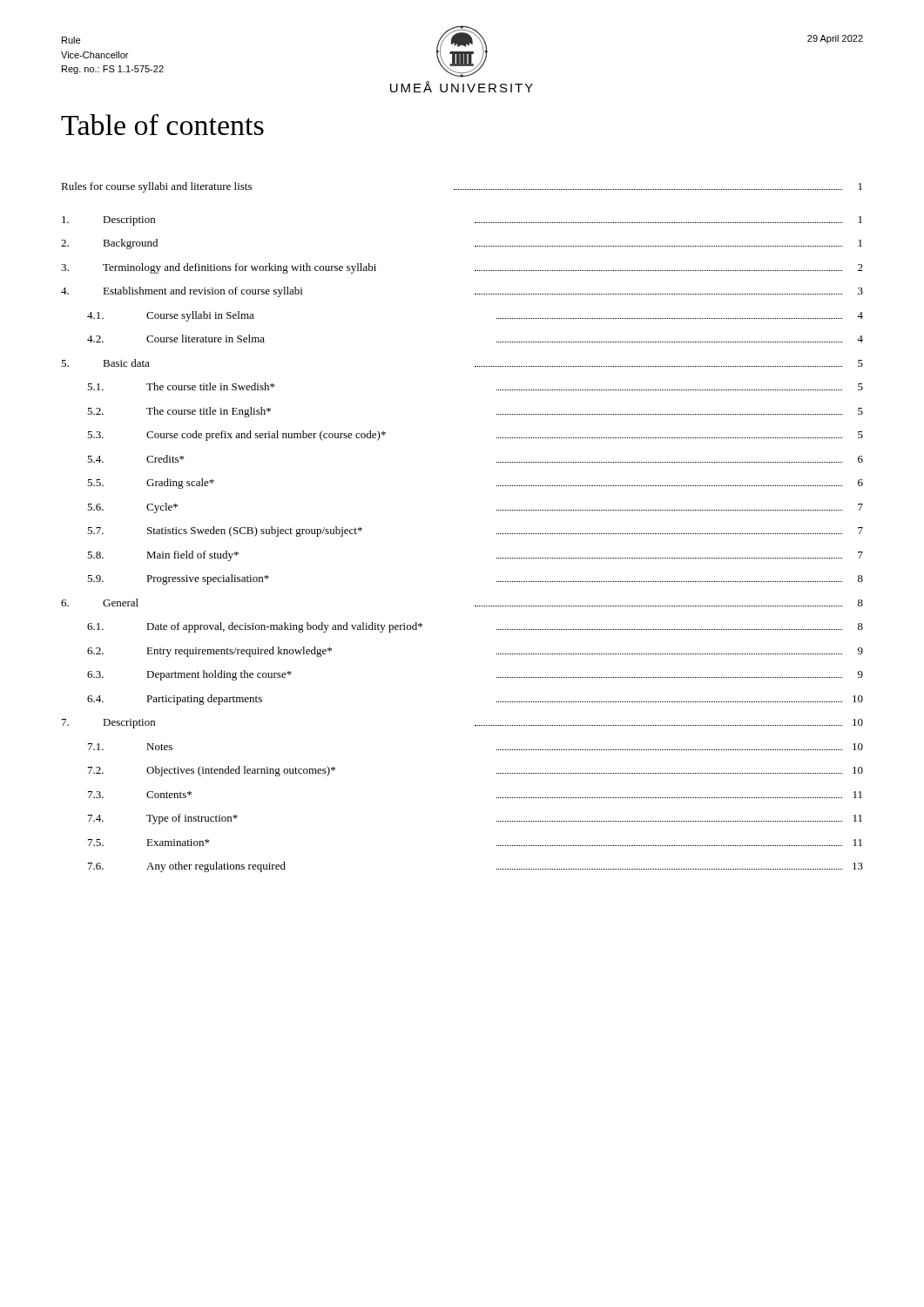Select the text block starting "7.2. Objectives (intended learning outcomes)*"
This screenshot has height=1307, width=924.
pos(99,771)
